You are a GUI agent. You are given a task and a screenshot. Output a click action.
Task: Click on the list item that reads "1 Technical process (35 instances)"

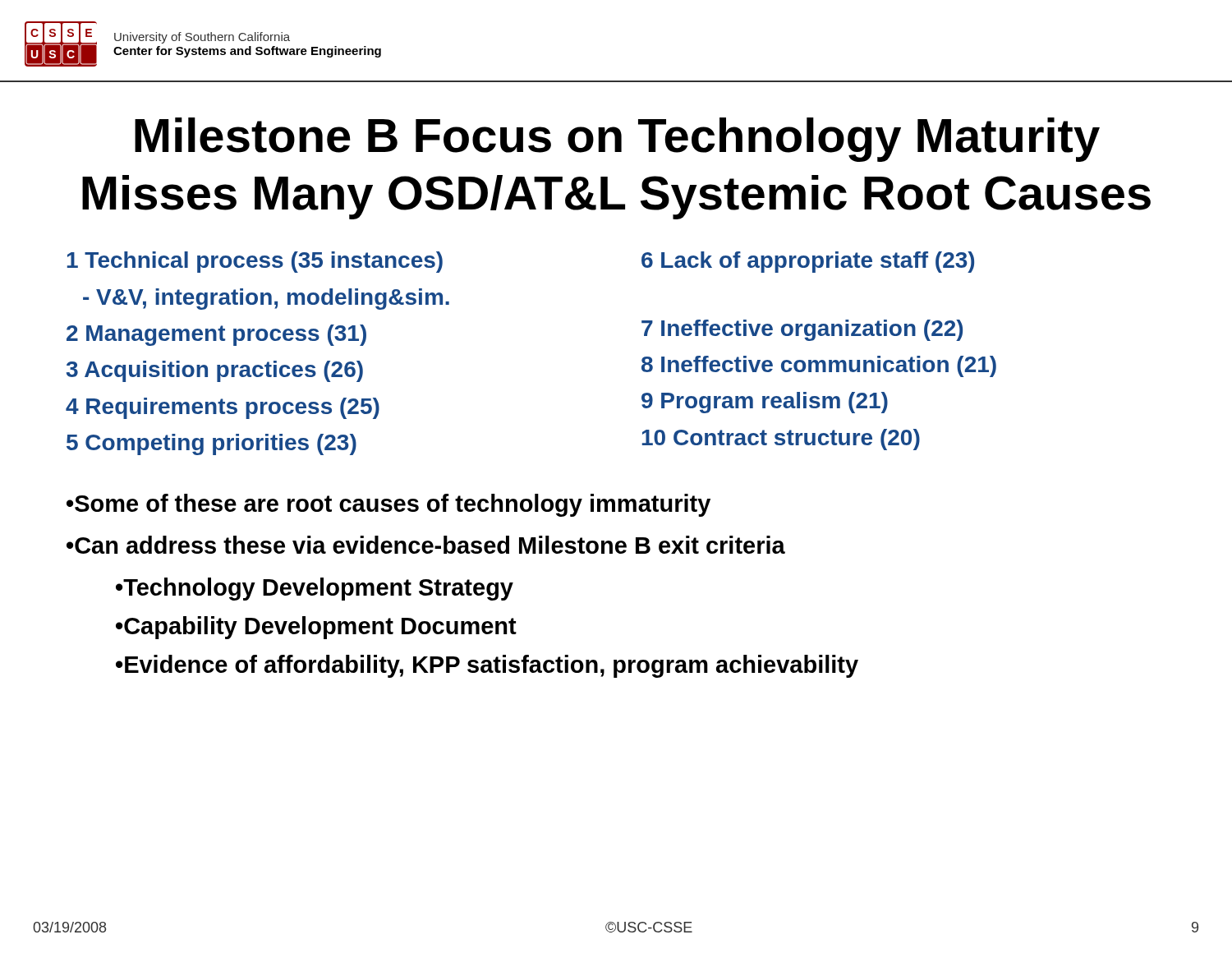255,260
